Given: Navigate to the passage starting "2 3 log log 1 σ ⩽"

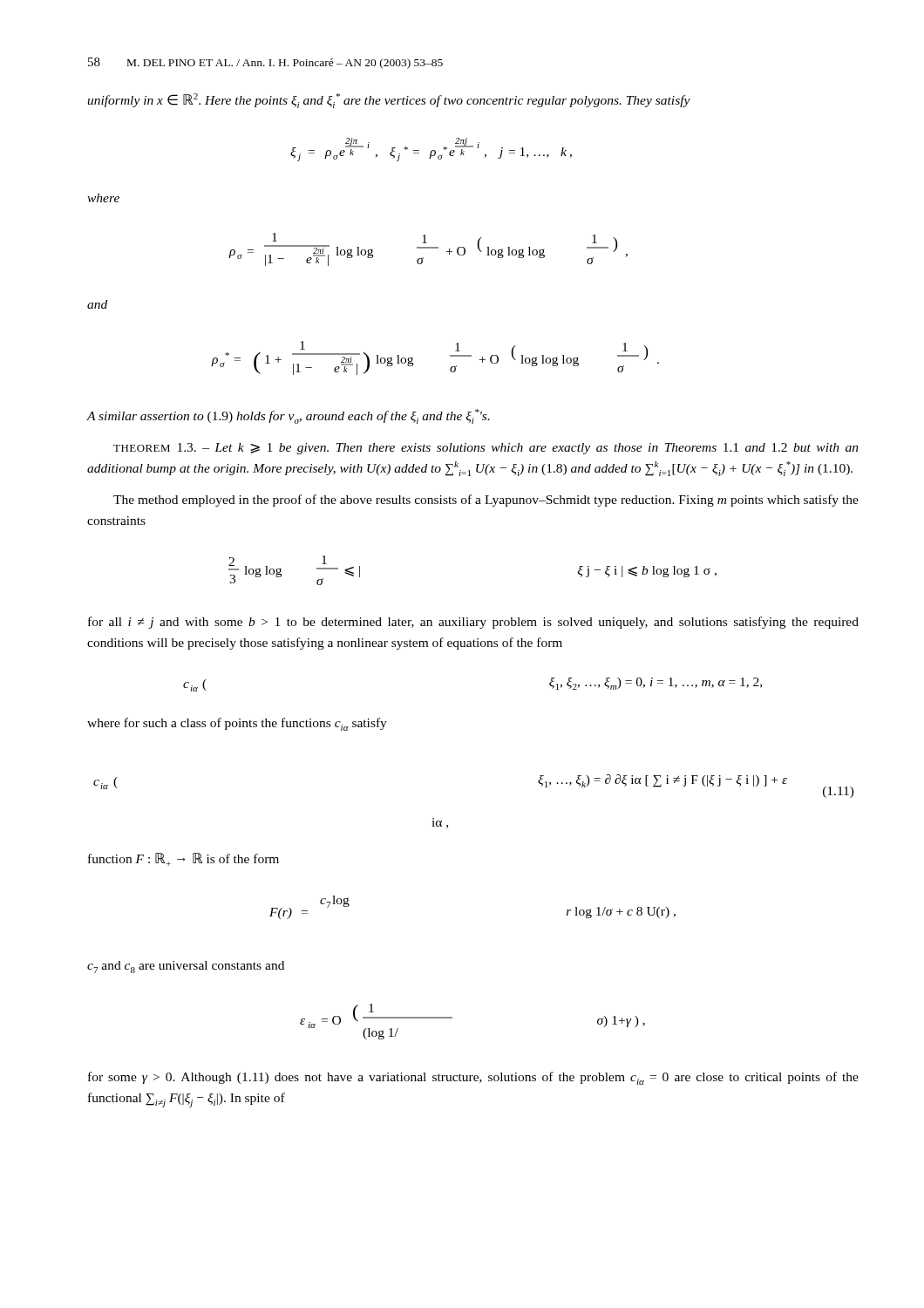Looking at the screenshot, I should pos(233,570).
